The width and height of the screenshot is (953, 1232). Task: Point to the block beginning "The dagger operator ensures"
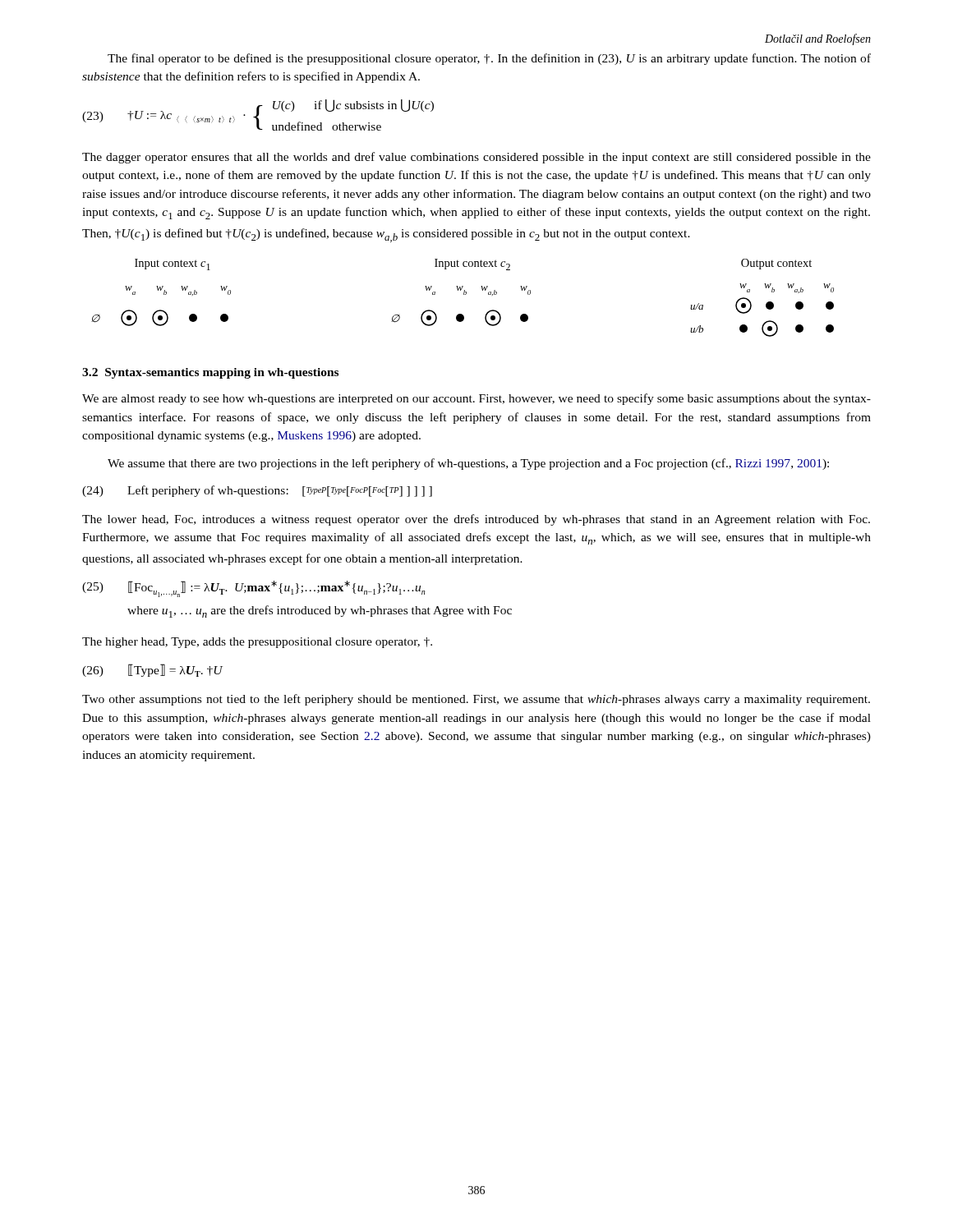click(x=476, y=196)
